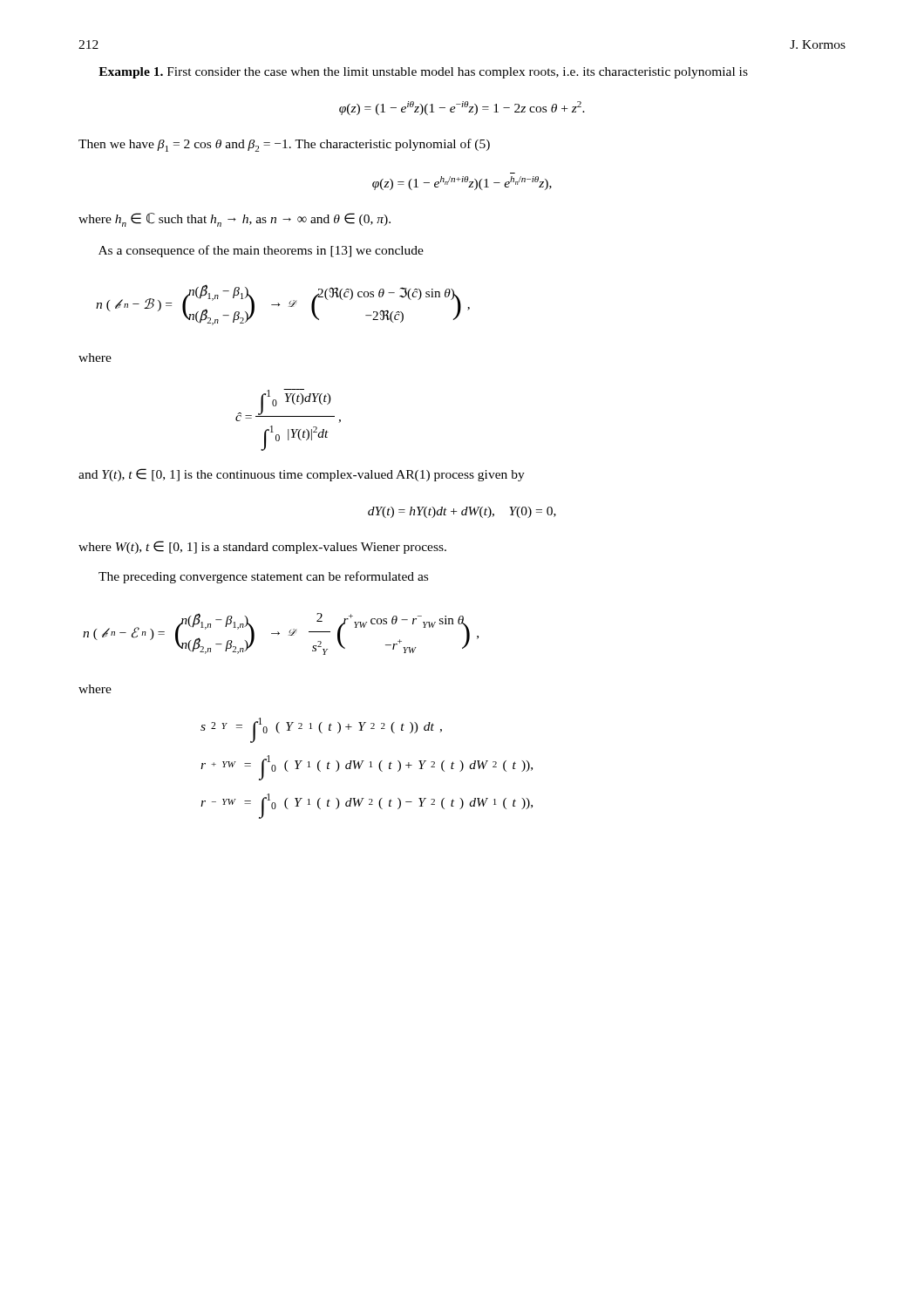Locate the text "ĉ = ∫10 Y(t)dY(t) ∫10 |Y(t)|2dt ,"

pyautogui.click(x=288, y=416)
